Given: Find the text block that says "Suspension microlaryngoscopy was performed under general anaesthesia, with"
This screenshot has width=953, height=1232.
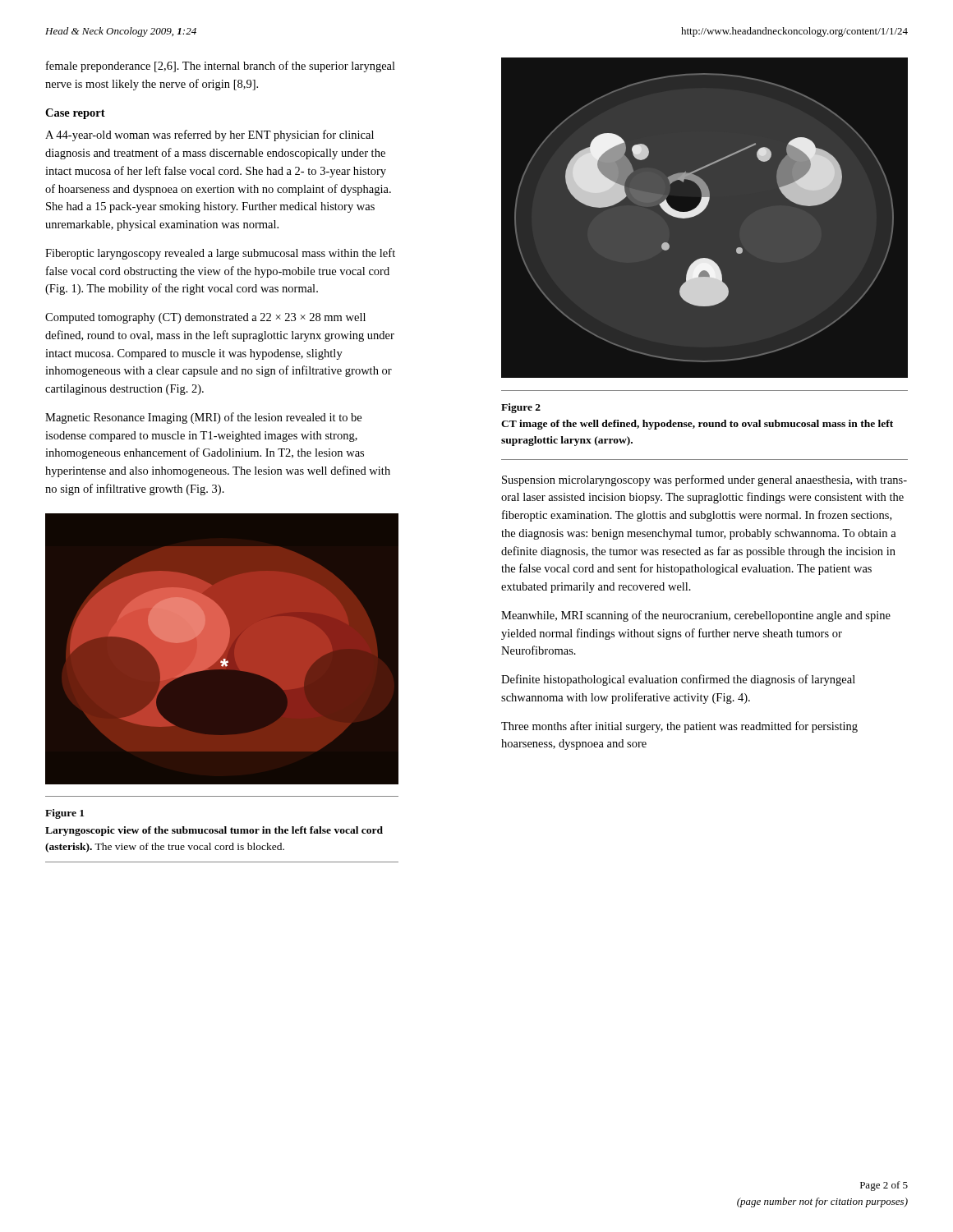Looking at the screenshot, I should tap(705, 534).
